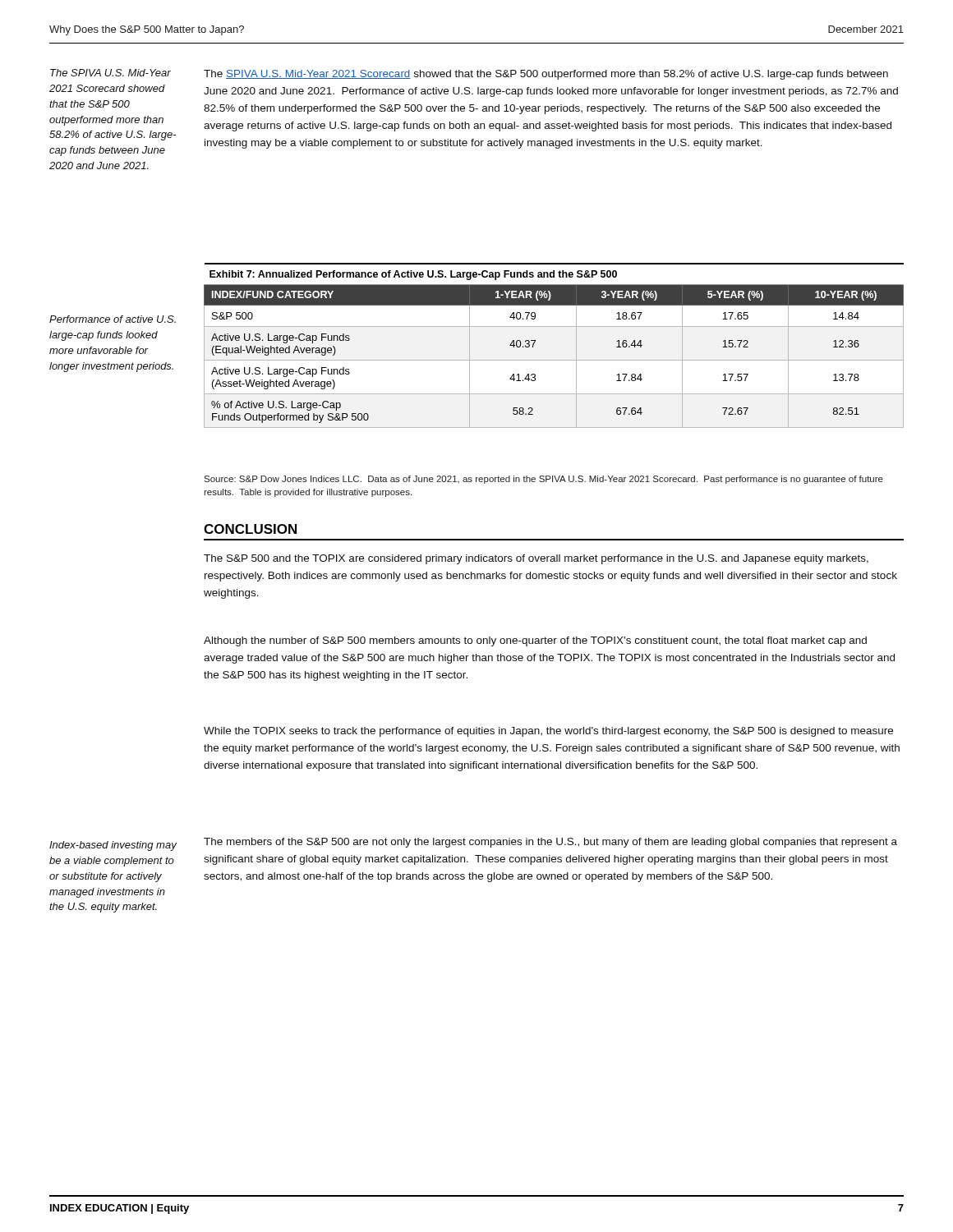Screen dimensions: 1232x953
Task: Find the text block that reads "Although the number of"
Action: click(x=550, y=657)
